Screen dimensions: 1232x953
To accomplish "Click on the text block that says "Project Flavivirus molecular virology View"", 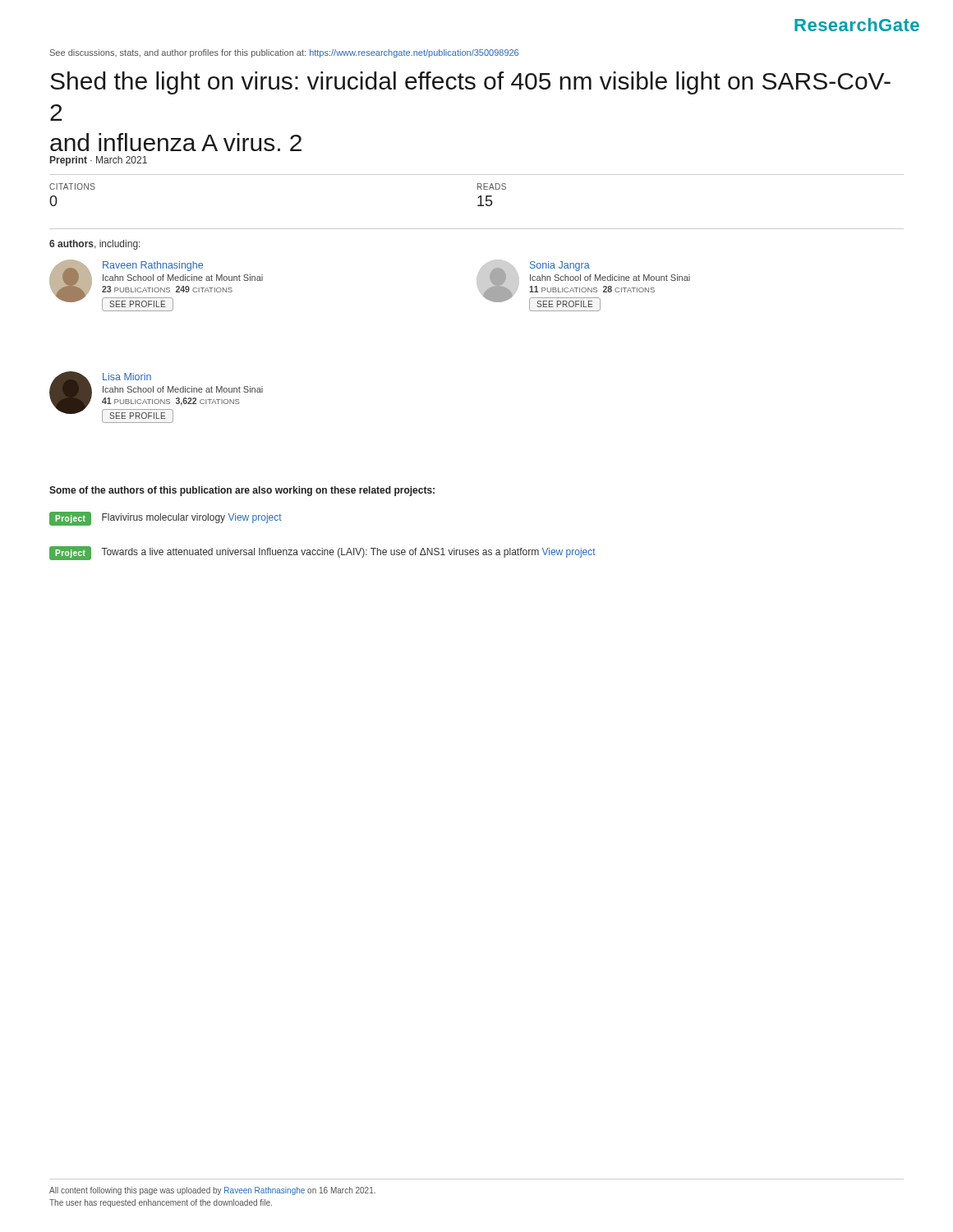I will click(x=165, y=518).
